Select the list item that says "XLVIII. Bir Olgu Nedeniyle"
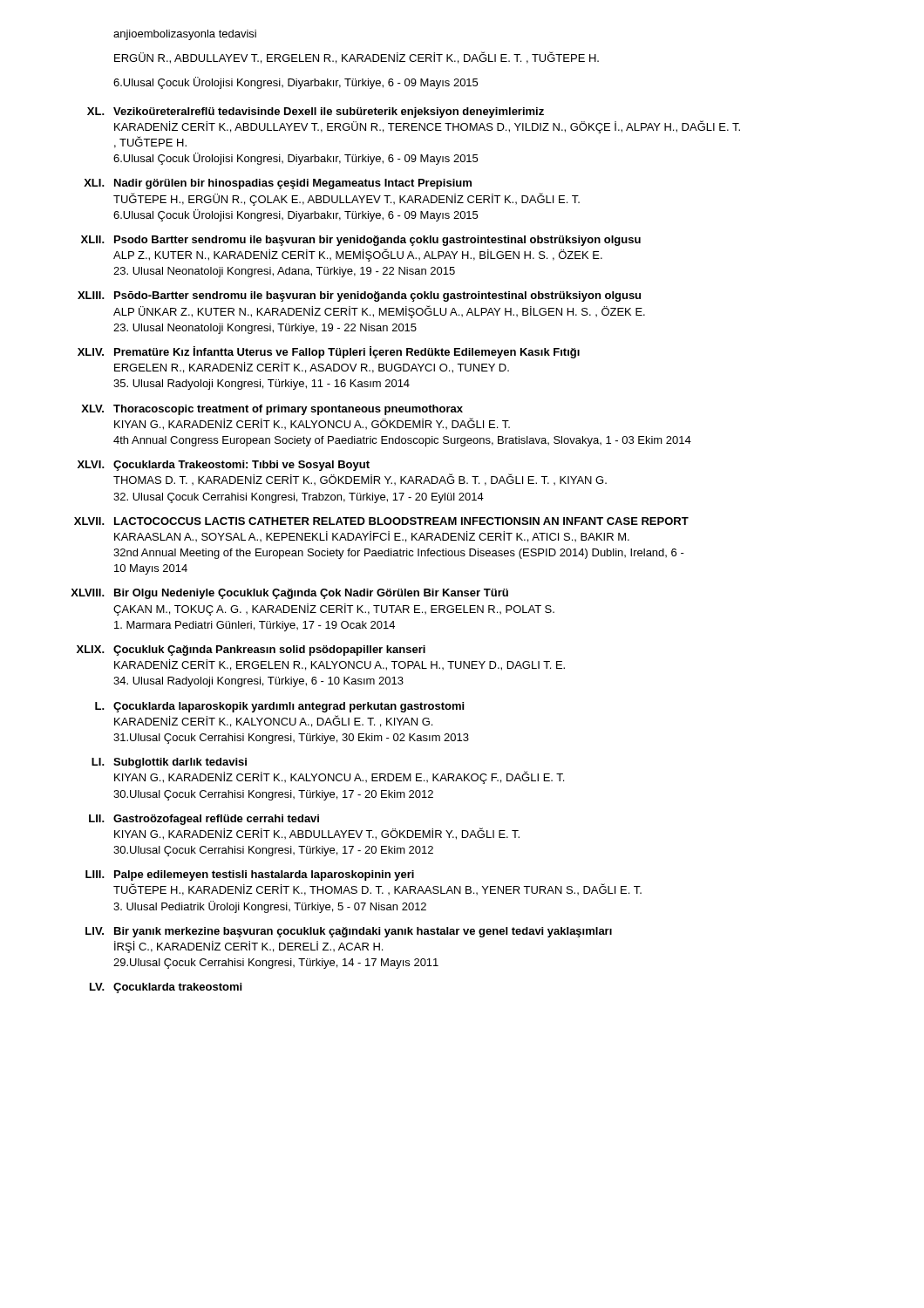 [x=462, y=609]
